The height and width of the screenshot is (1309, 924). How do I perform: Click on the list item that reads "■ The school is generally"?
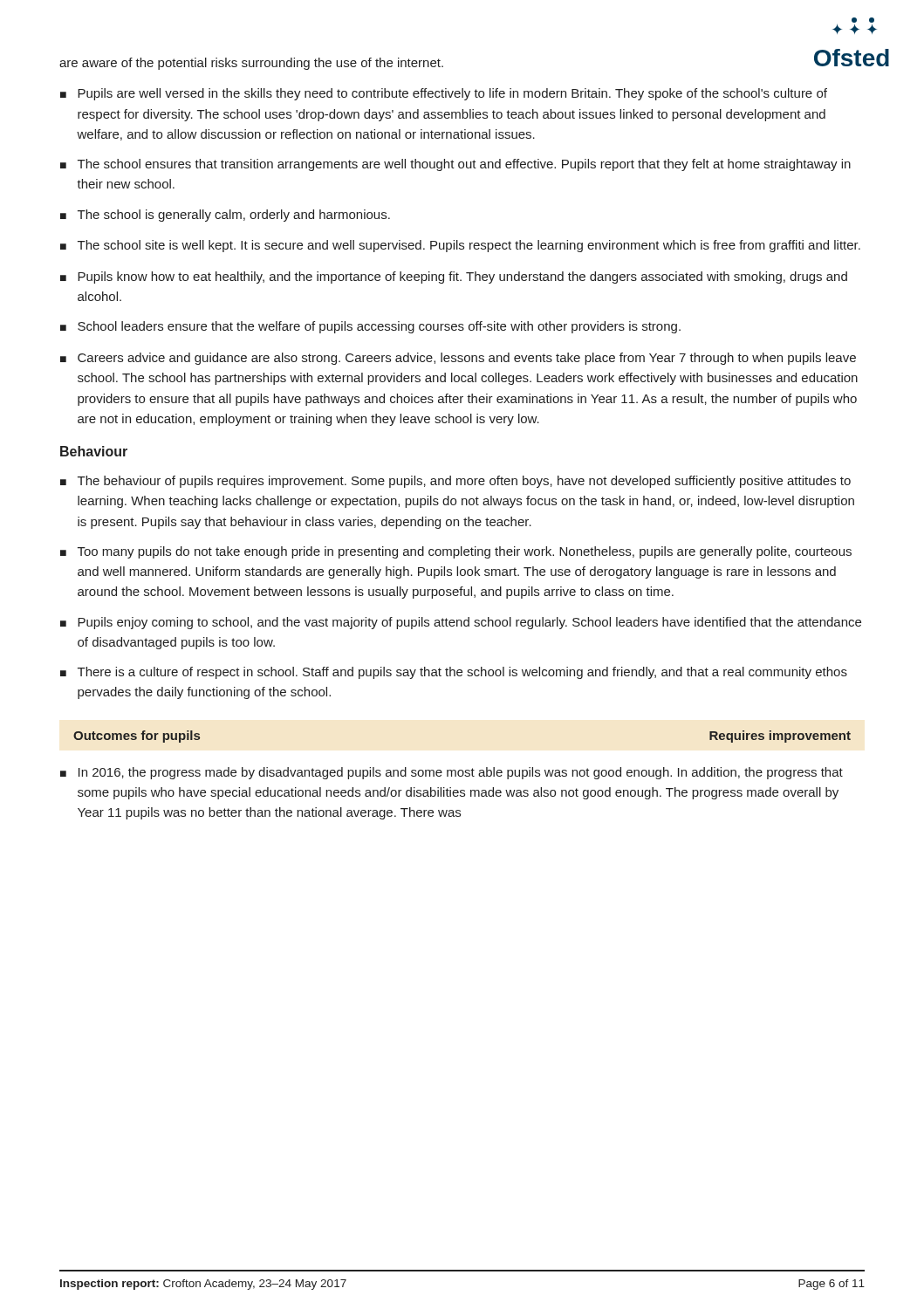[x=225, y=215]
